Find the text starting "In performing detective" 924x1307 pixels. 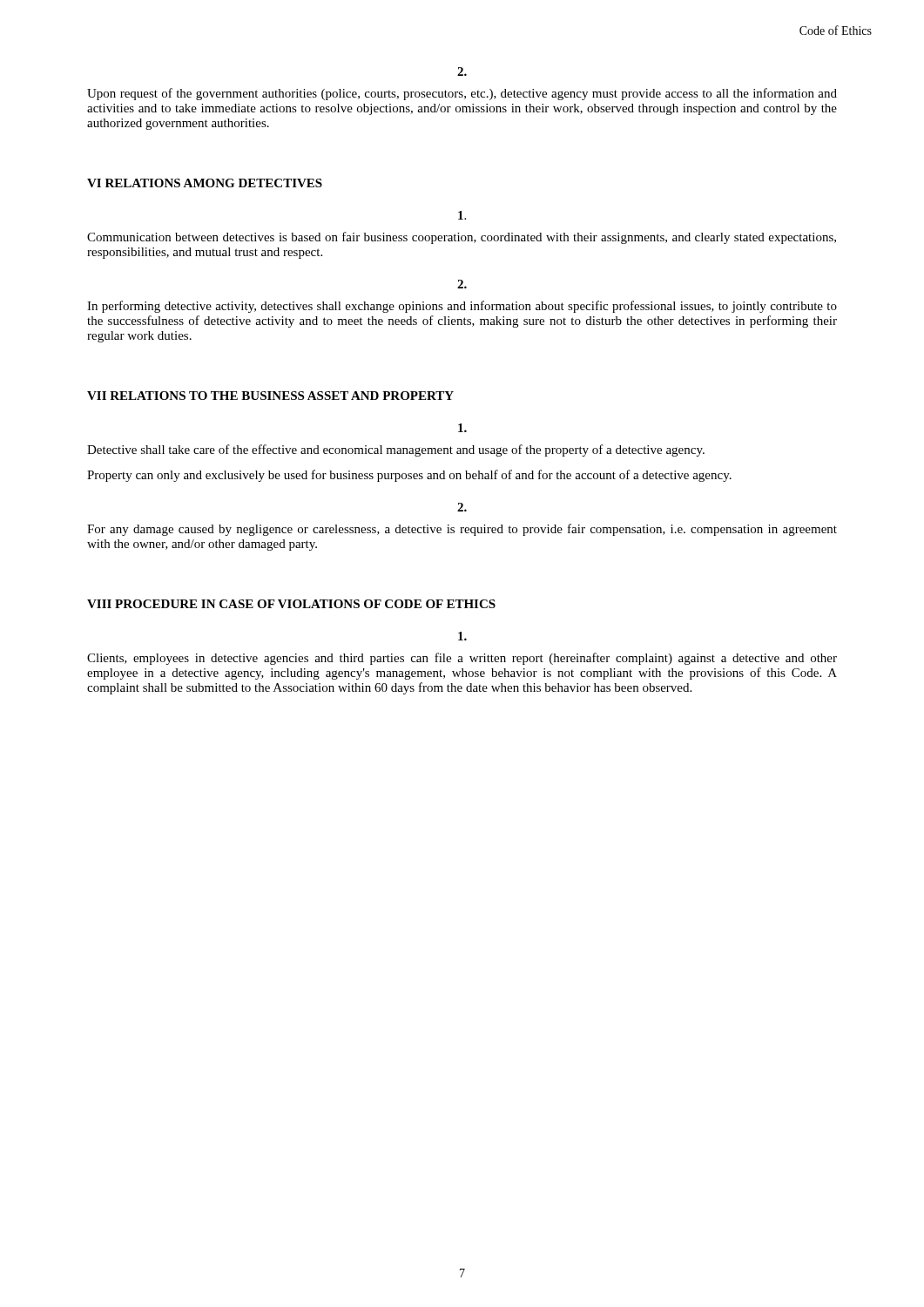(462, 321)
